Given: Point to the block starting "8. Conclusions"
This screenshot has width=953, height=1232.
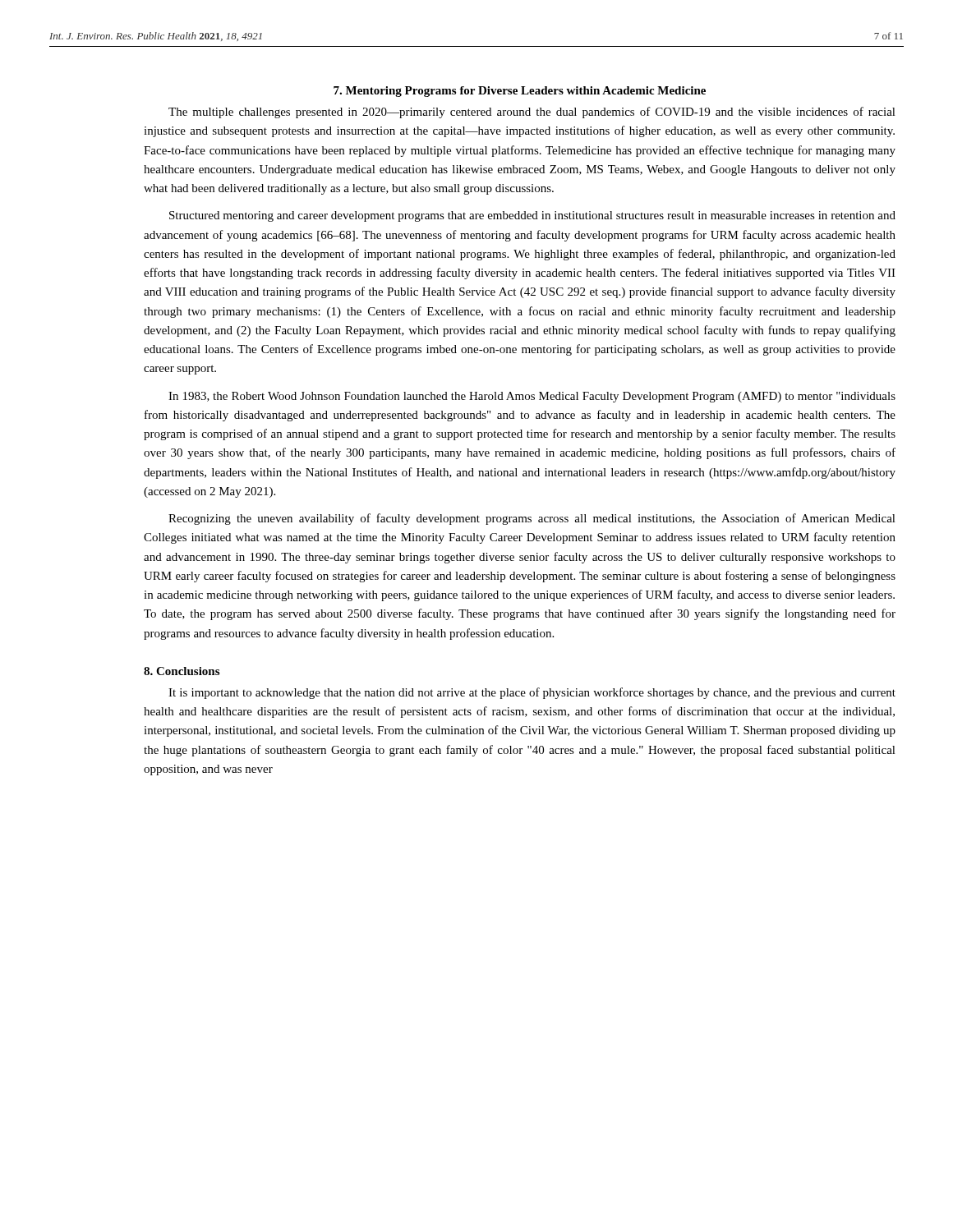Looking at the screenshot, I should (x=182, y=671).
